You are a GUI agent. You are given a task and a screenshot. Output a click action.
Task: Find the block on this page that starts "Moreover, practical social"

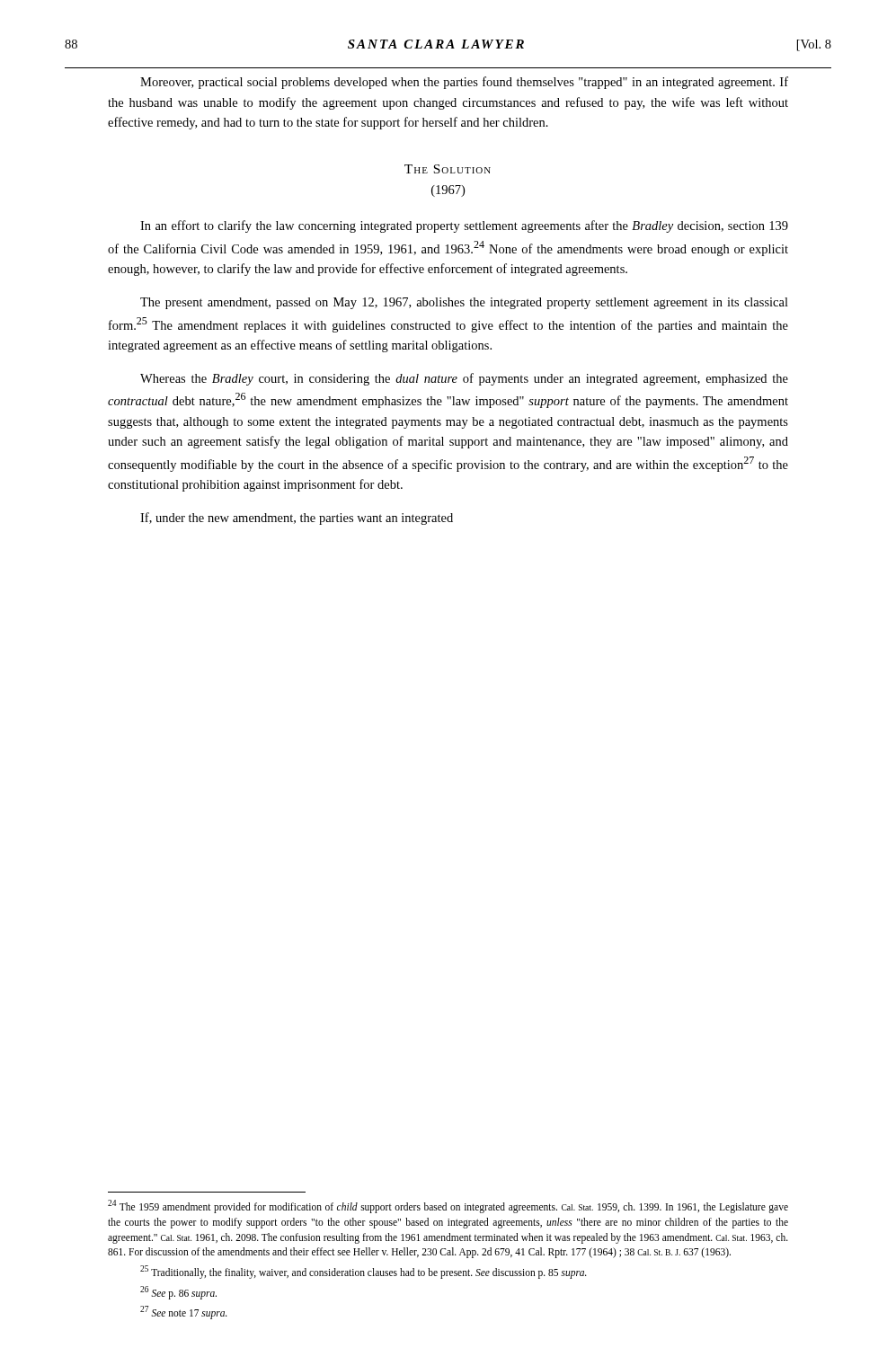coord(448,102)
